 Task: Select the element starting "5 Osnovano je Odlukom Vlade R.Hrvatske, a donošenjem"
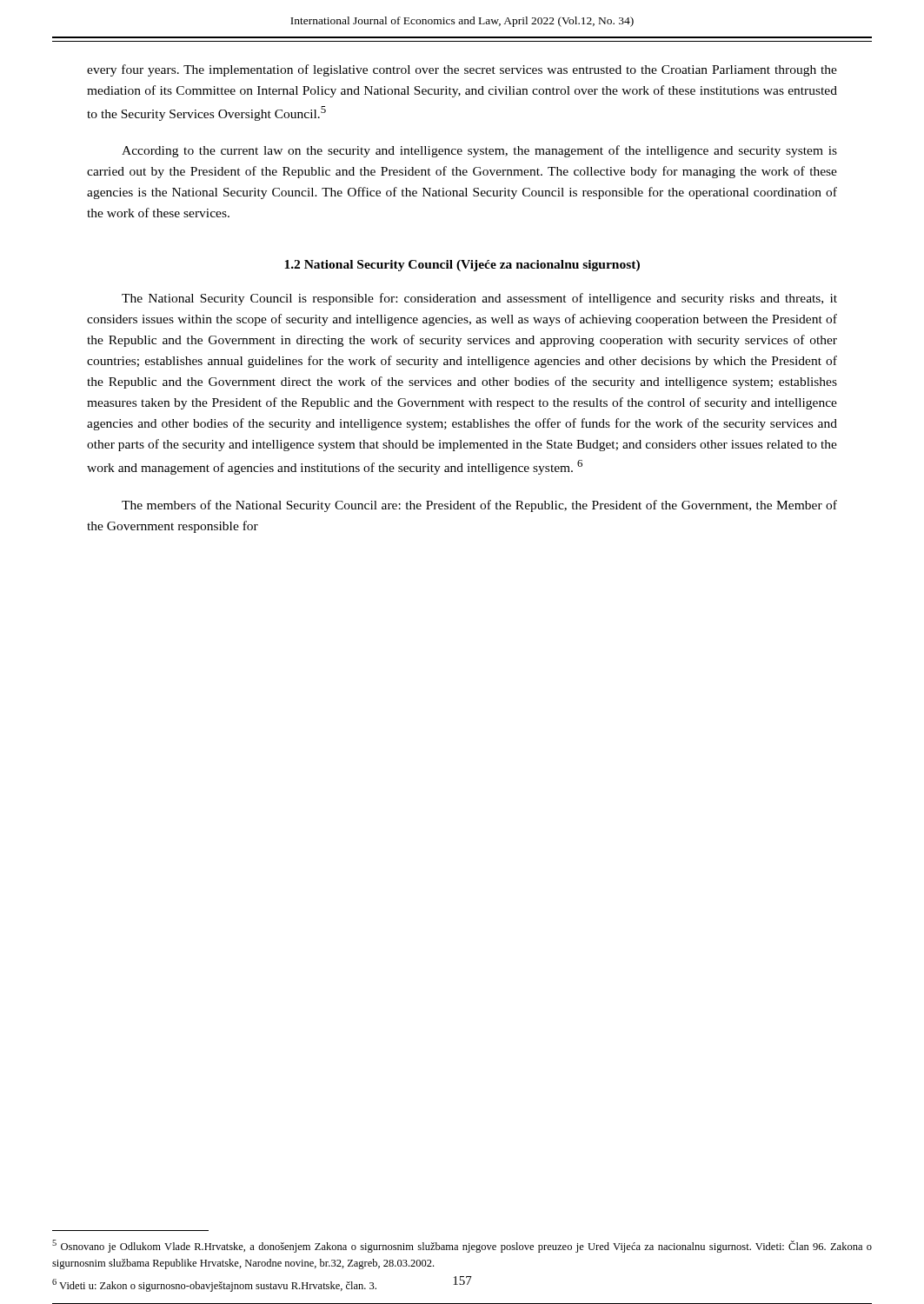click(462, 1254)
